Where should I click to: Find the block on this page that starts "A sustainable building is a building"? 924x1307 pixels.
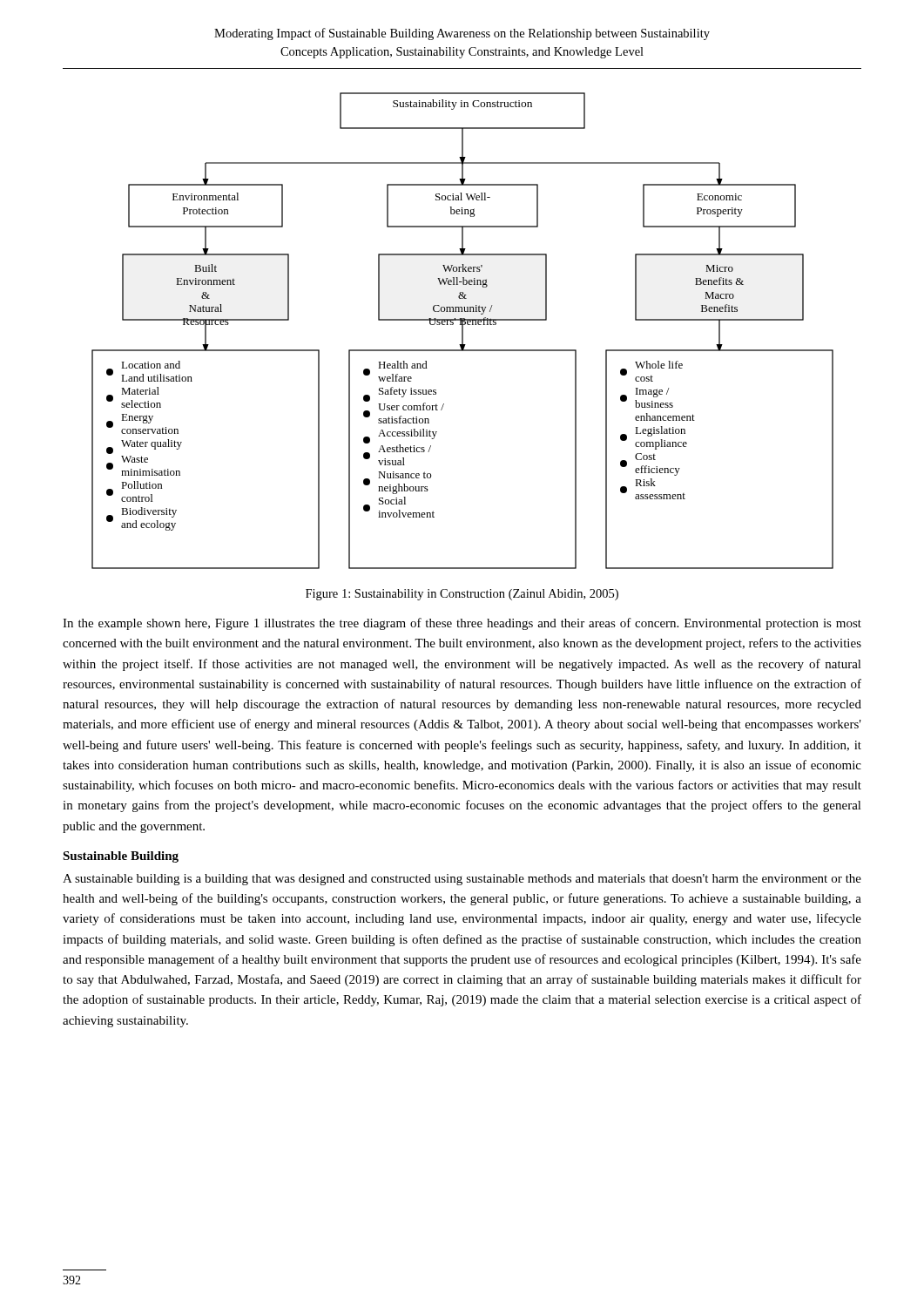click(x=462, y=949)
